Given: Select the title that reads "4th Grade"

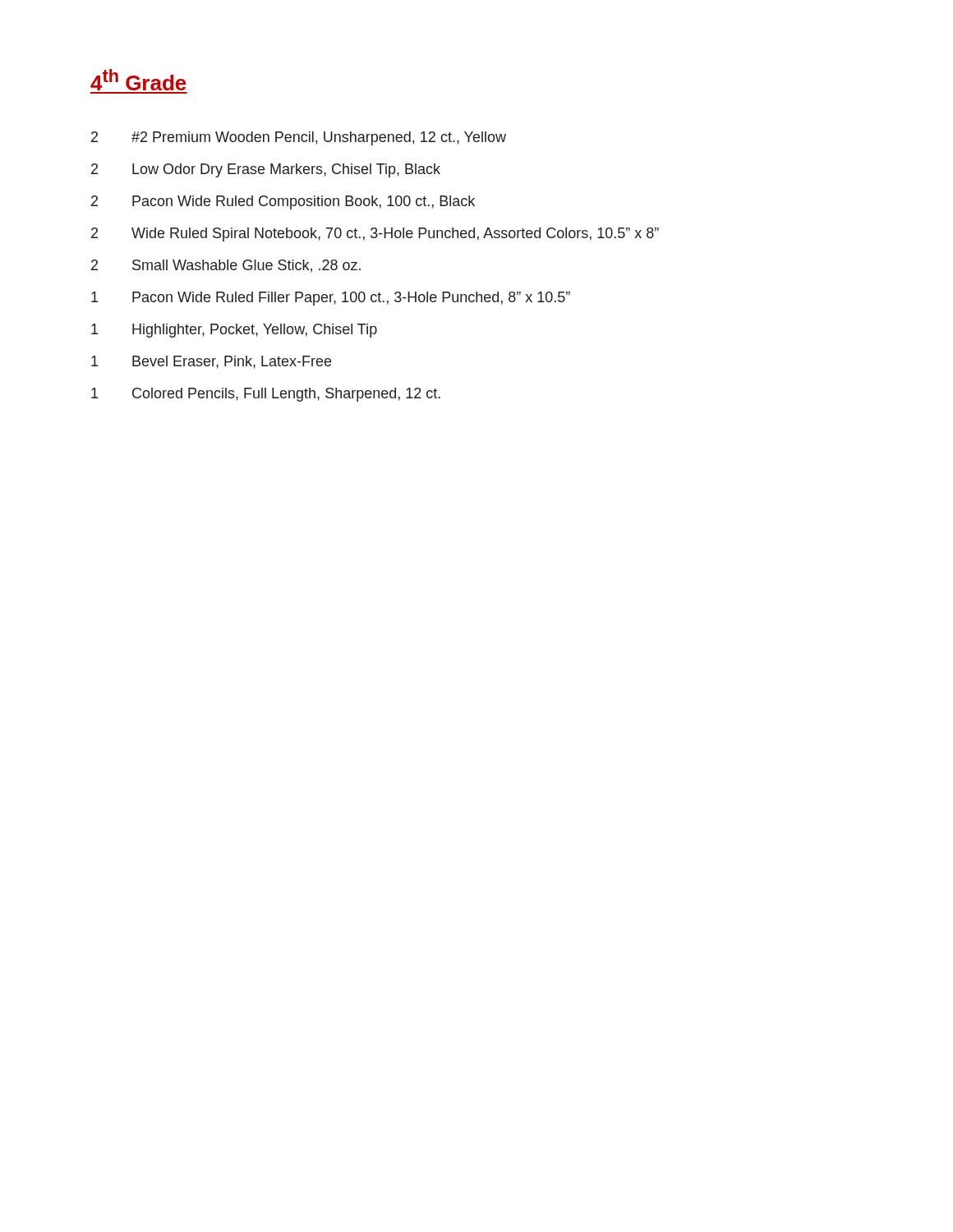Looking at the screenshot, I should pyautogui.click(x=139, y=80).
